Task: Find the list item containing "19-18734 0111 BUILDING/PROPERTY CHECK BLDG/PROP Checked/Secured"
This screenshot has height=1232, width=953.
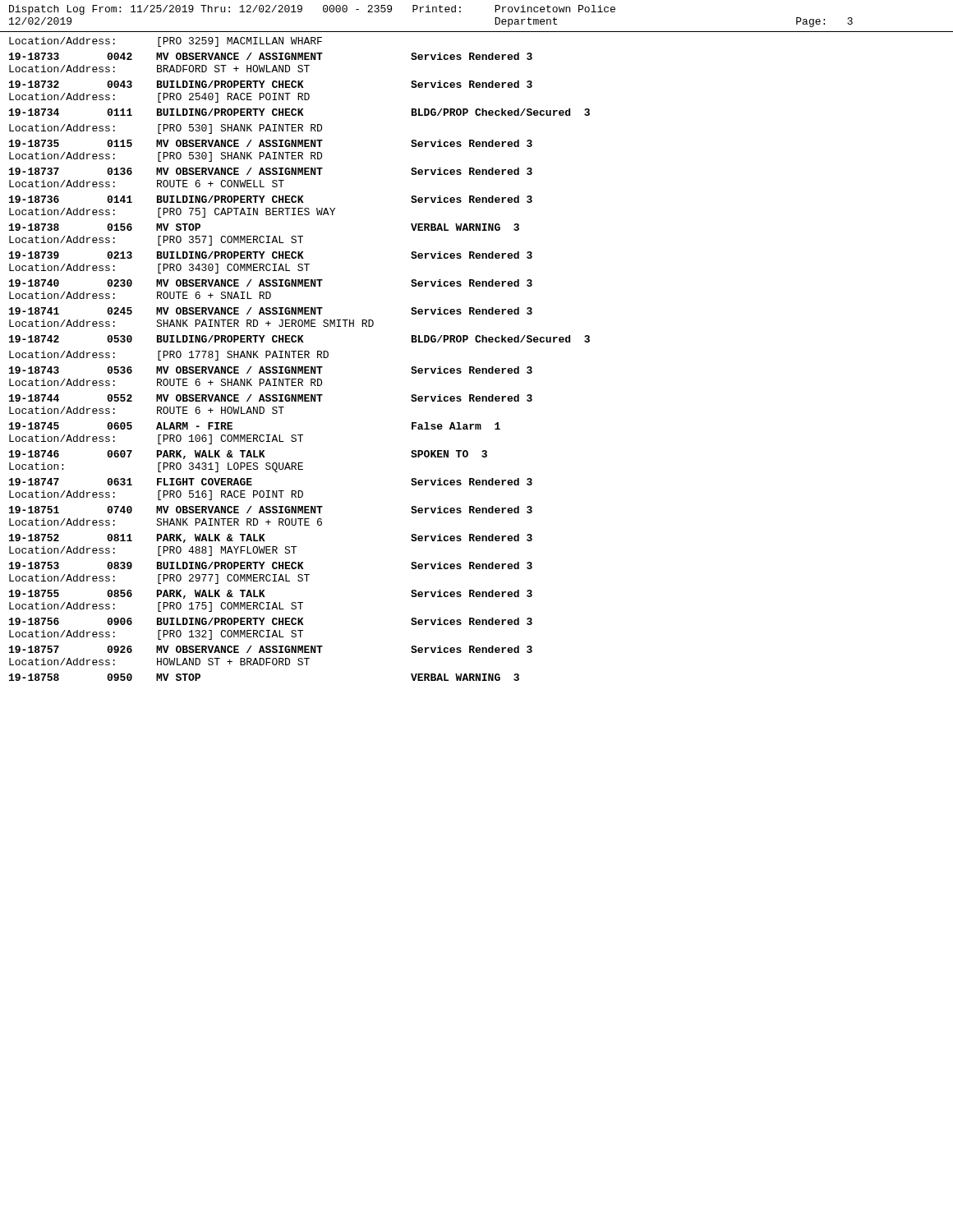Action: [x=476, y=113]
